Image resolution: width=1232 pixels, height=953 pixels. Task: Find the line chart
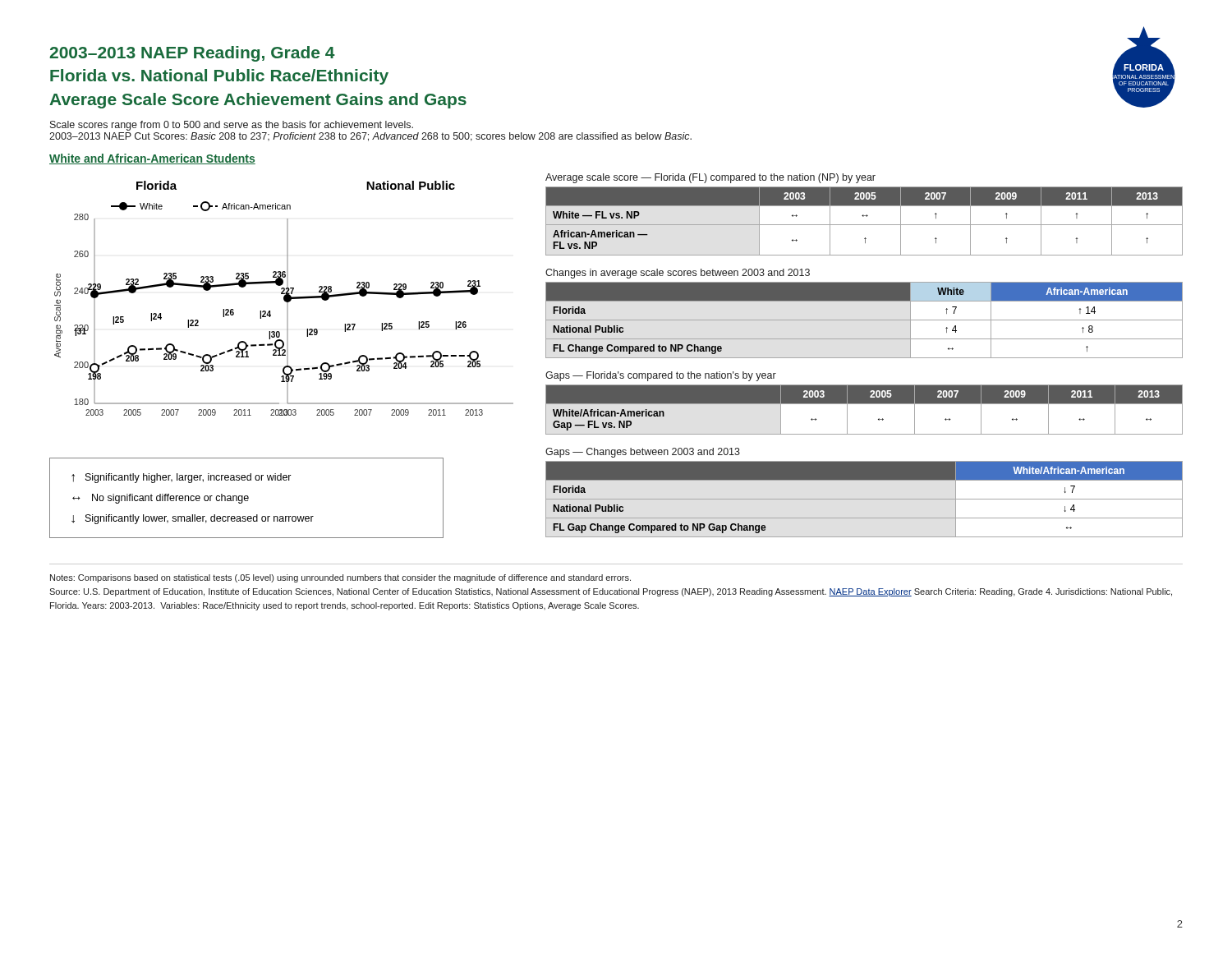[x=287, y=311]
